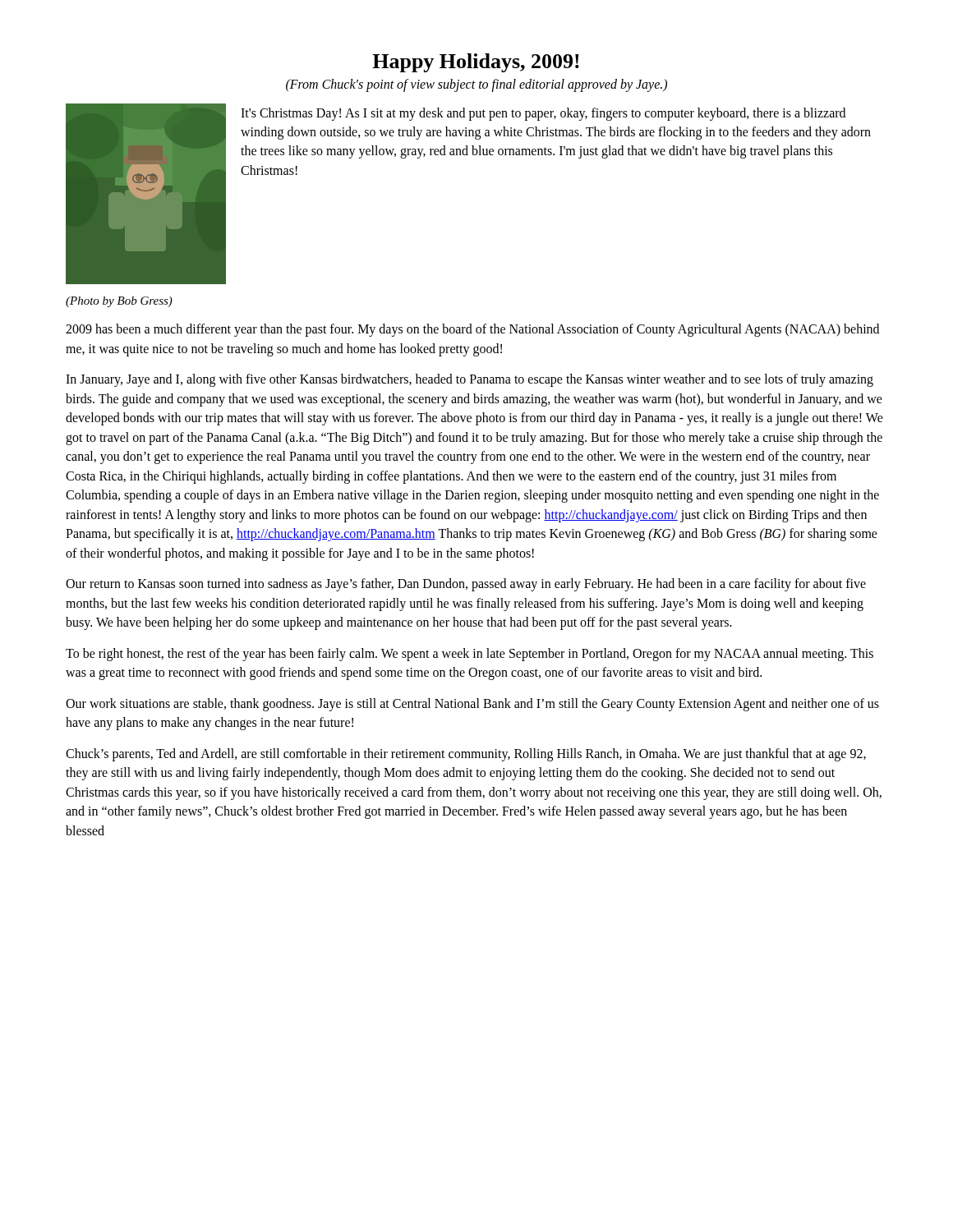953x1232 pixels.
Task: Select the text block that reads "2009 has been a much"
Action: point(473,339)
